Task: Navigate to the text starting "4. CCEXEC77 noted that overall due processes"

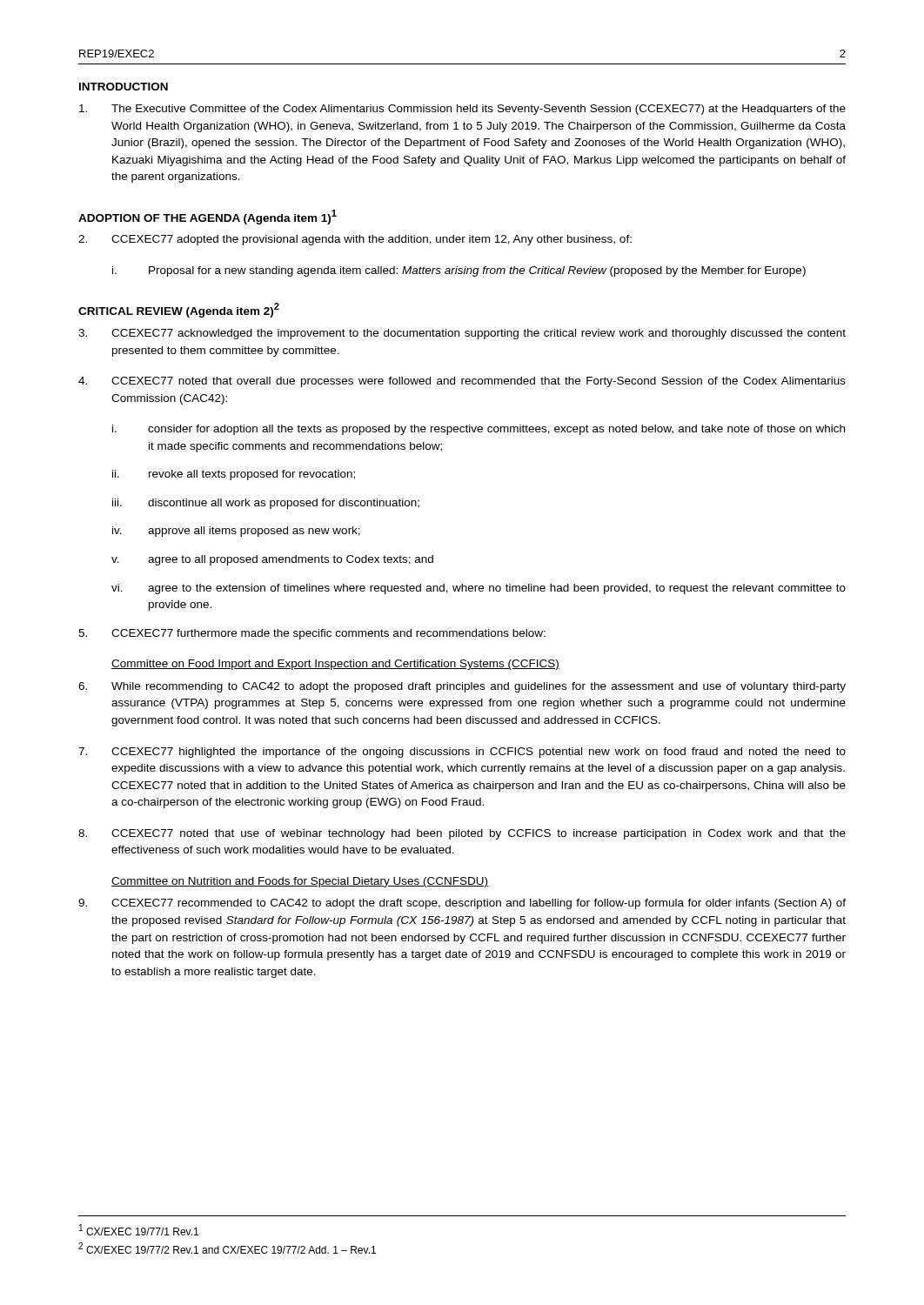Action: 462,393
